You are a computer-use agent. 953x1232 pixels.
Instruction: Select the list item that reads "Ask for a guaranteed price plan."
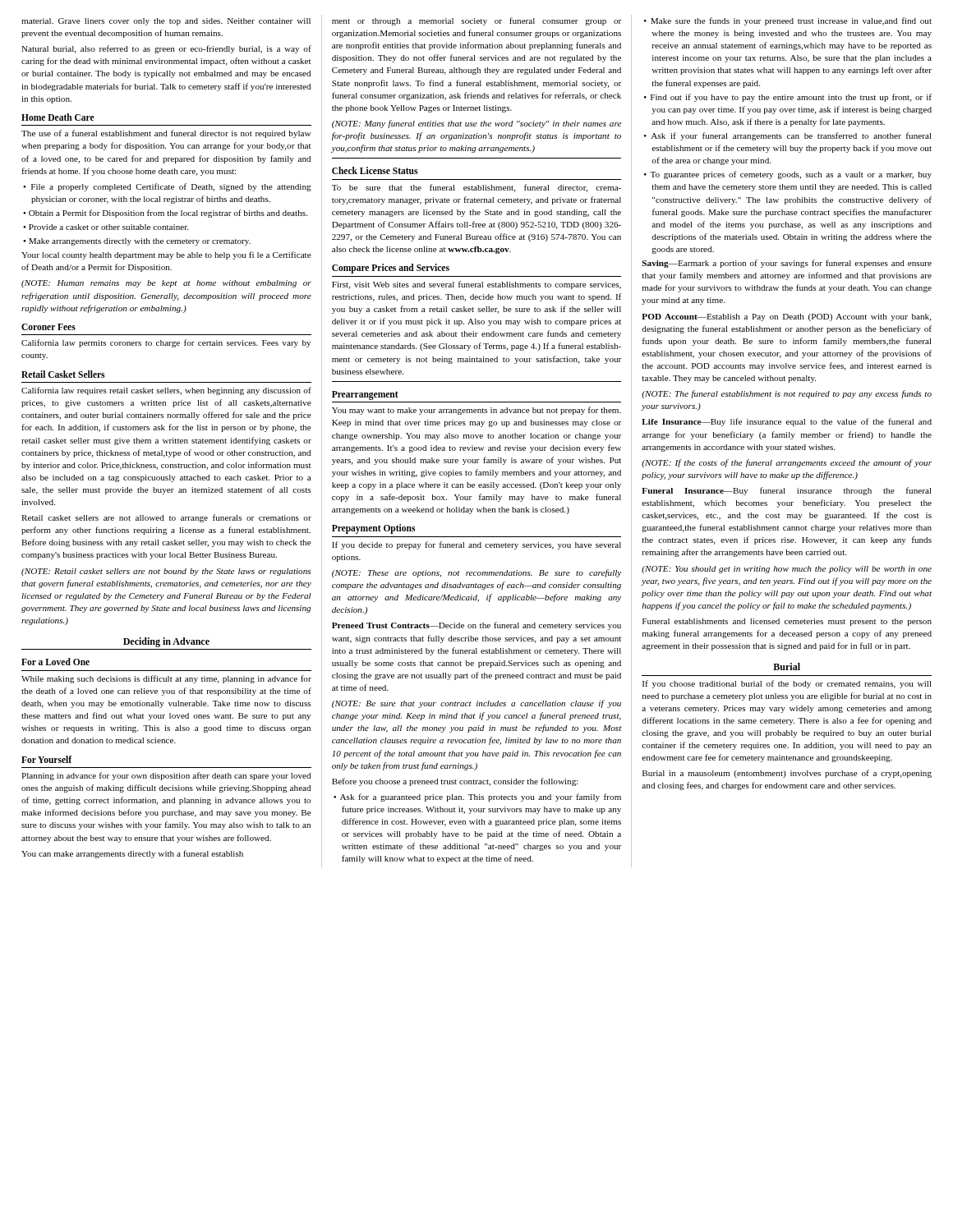point(481,828)
